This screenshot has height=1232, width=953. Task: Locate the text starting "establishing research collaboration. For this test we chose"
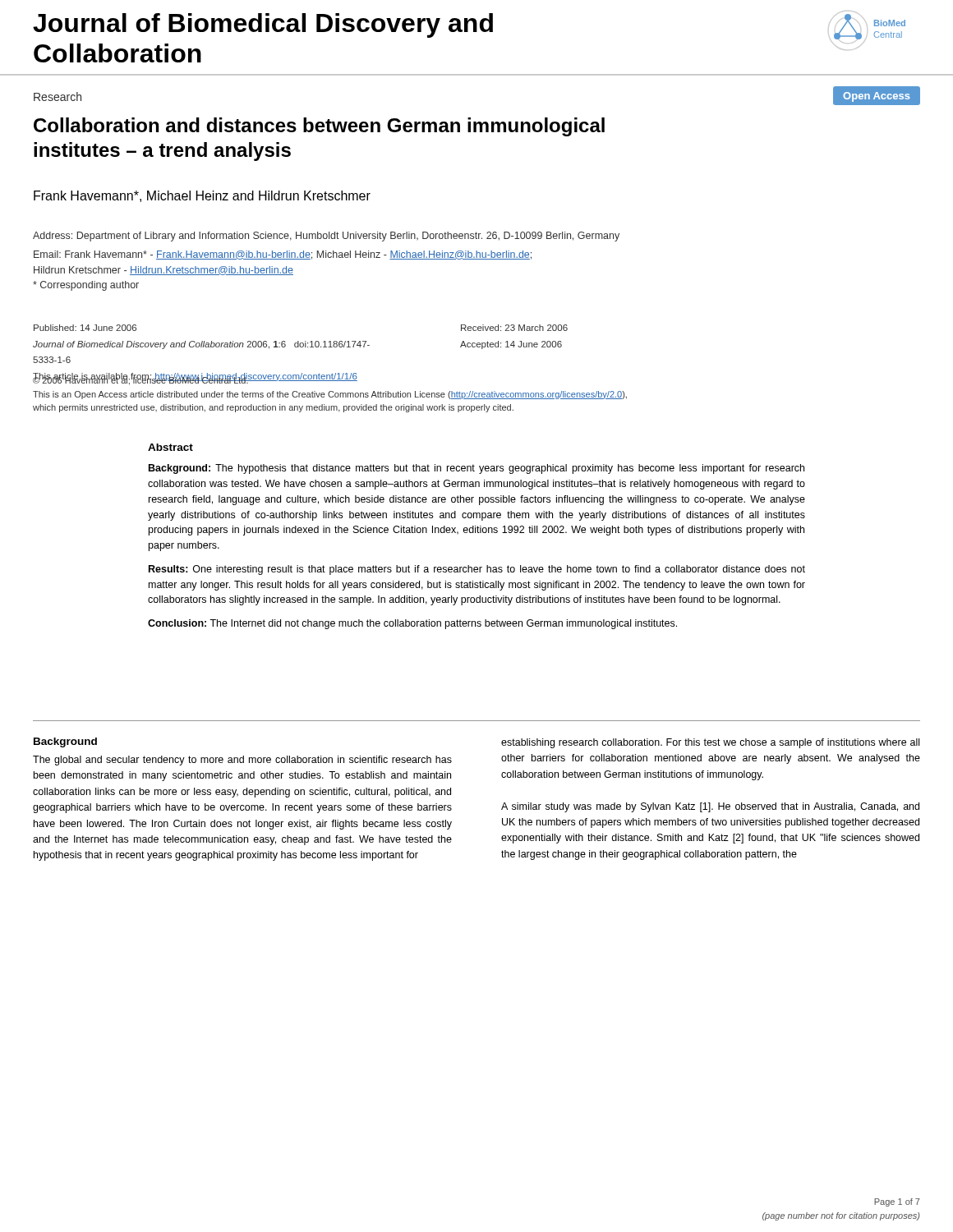pos(711,798)
